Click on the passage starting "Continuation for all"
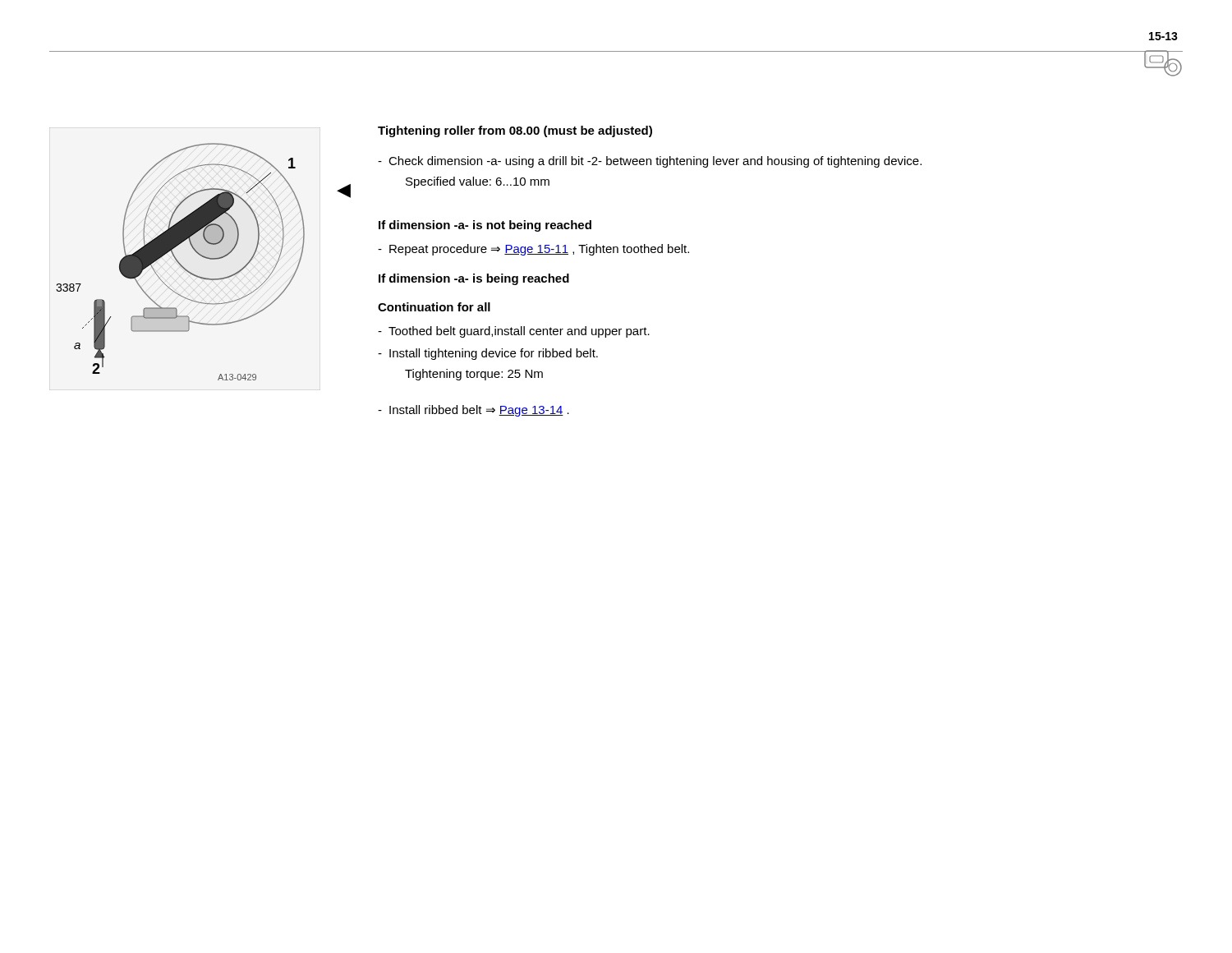This screenshot has height=953, width=1232. click(x=434, y=306)
